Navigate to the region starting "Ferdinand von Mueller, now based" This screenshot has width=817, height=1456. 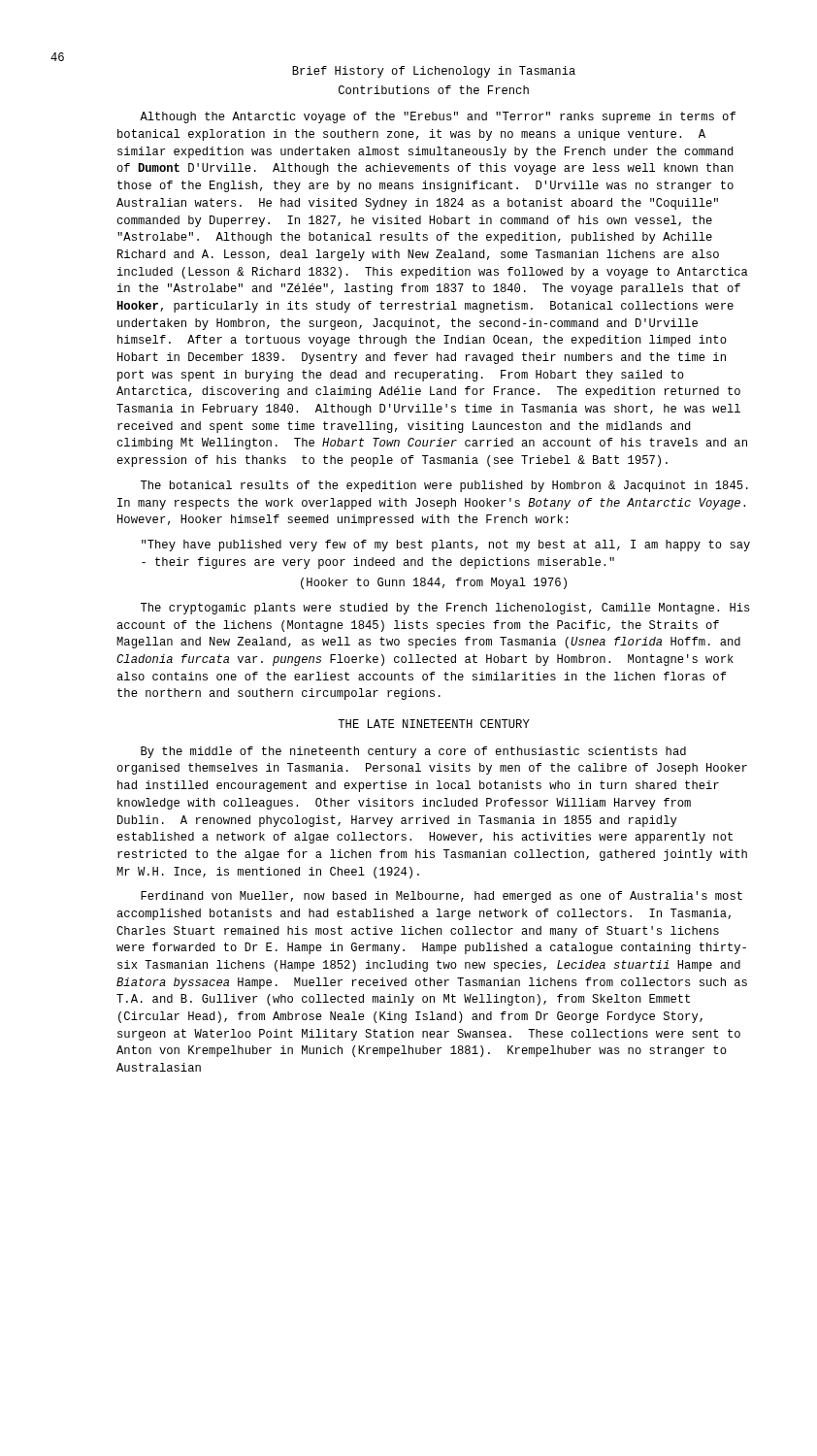[432, 983]
